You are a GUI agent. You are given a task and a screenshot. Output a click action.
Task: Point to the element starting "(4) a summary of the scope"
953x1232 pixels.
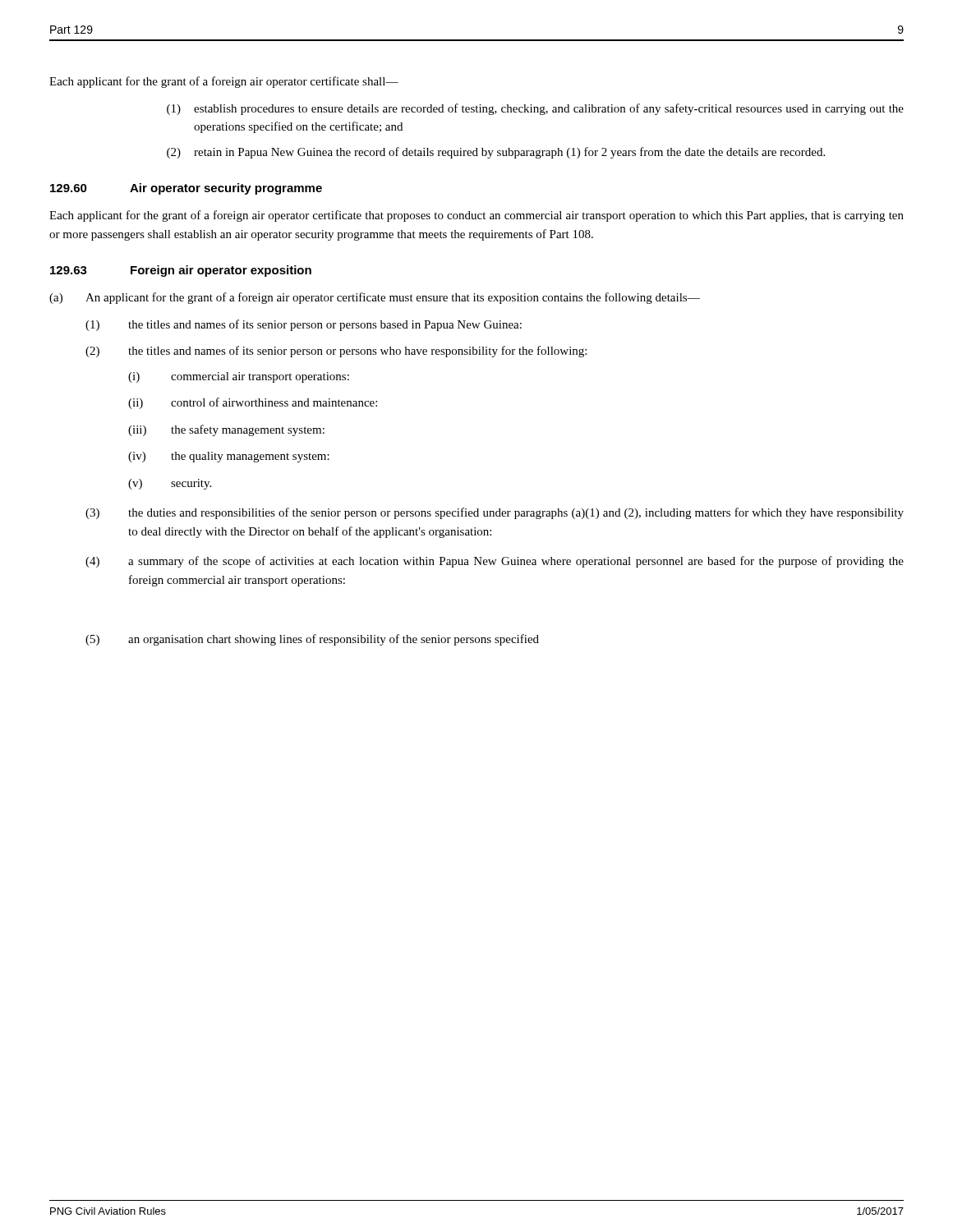495,570
